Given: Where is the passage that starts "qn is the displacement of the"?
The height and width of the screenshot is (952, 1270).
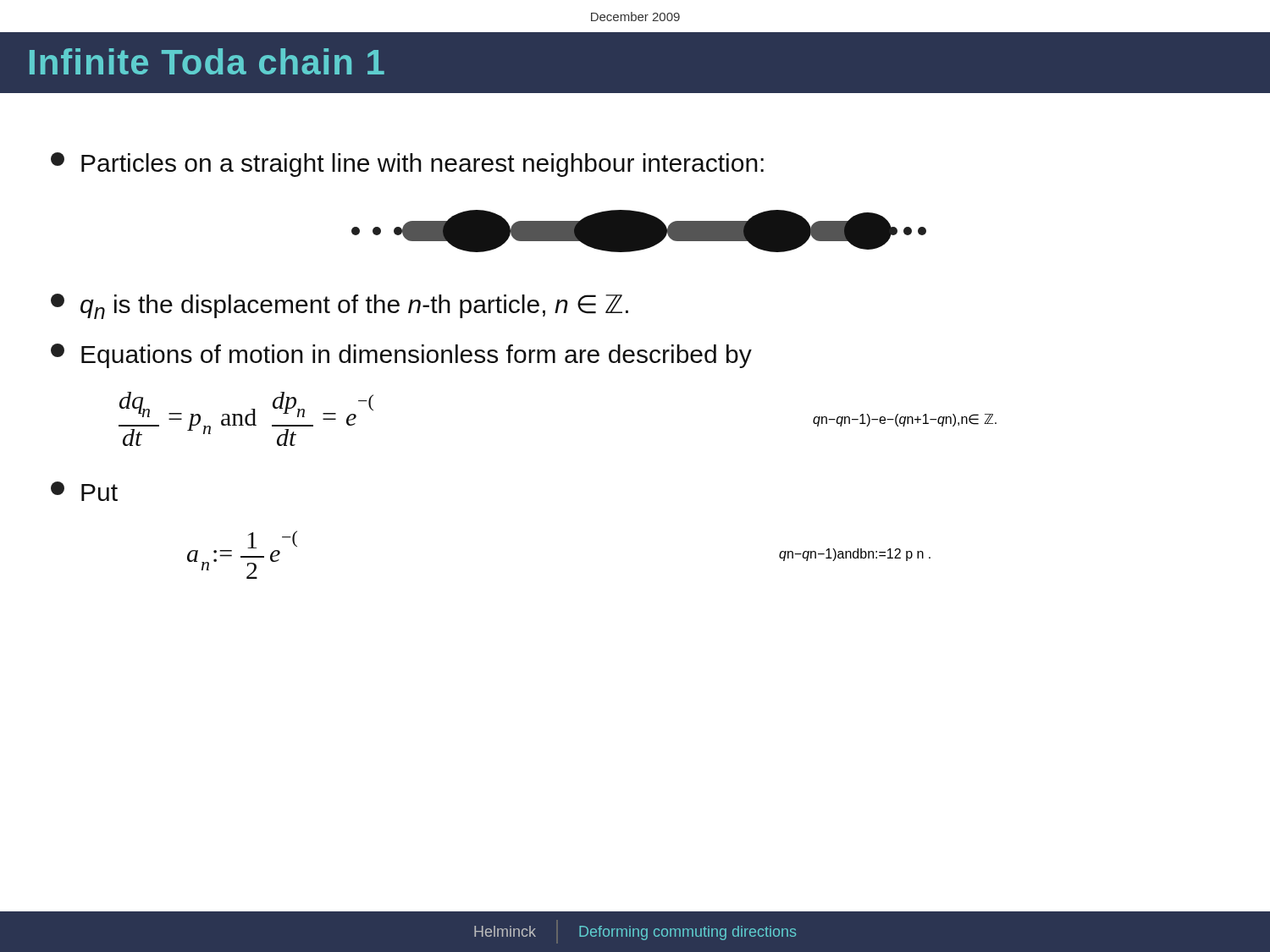Looking at the screenshot, I should tap(341, 307).
